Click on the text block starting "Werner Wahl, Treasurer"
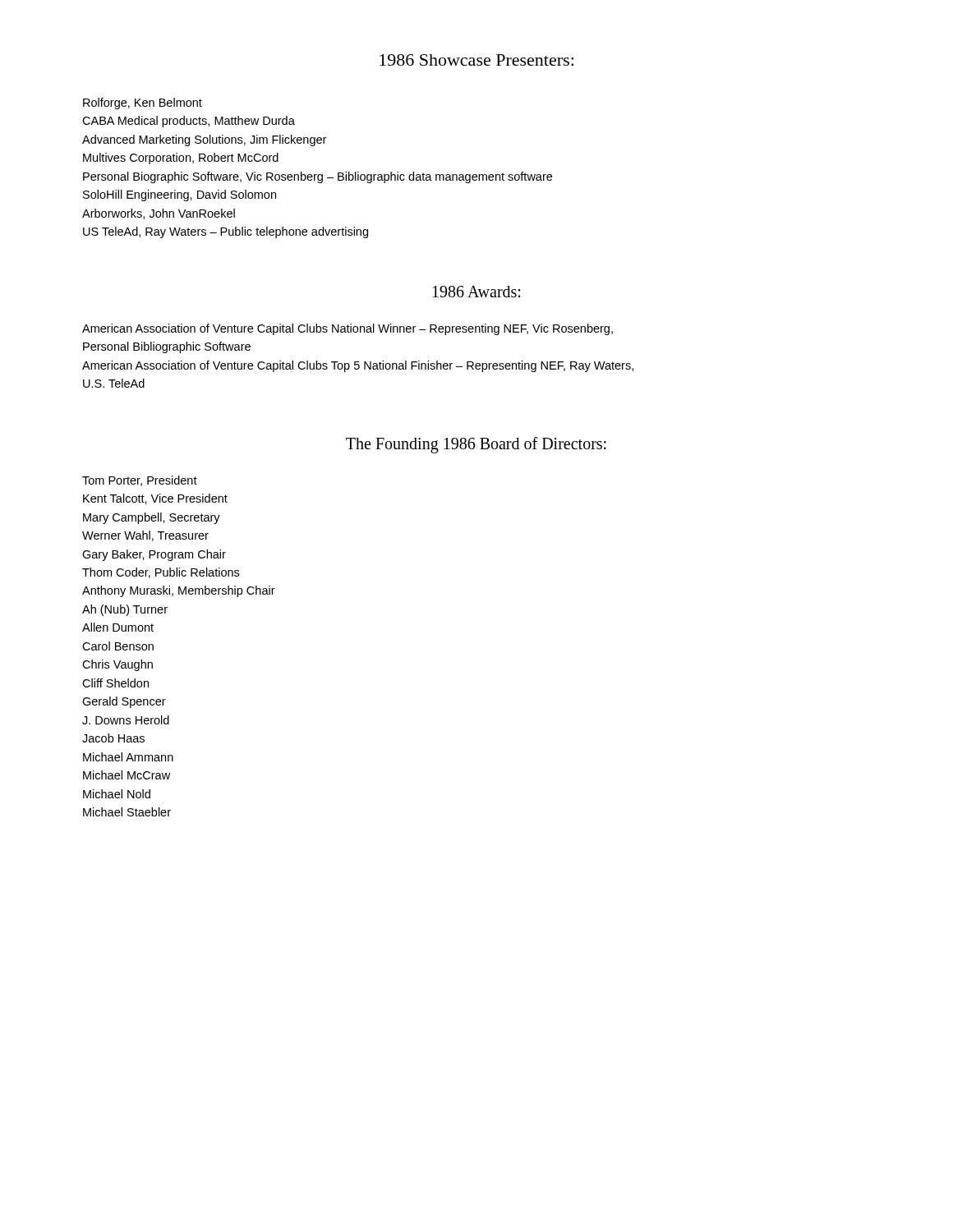 (145, 536)
